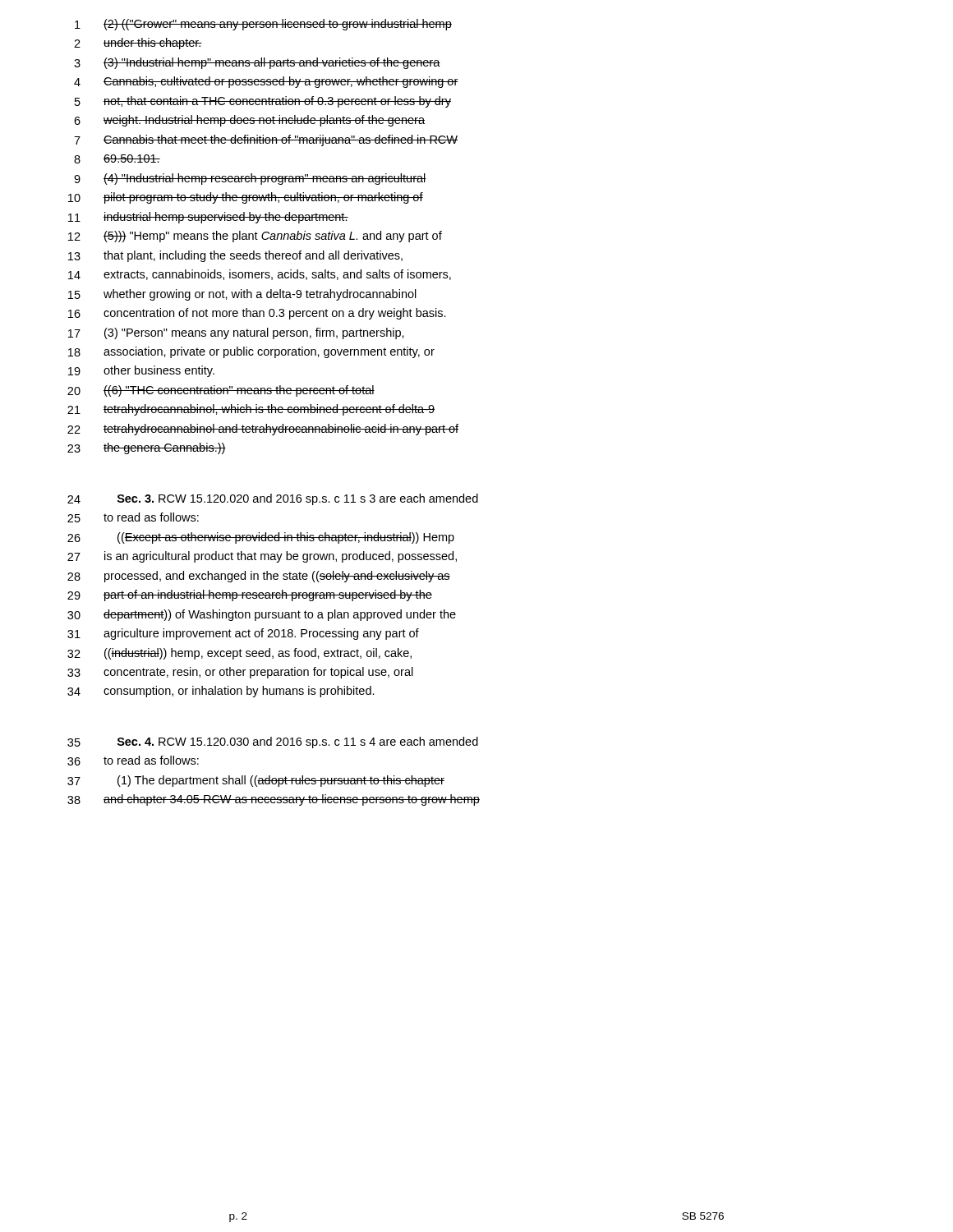This screenshot has width=953, height=1232.
Task: Select the list item with the text "4 Cannabis, cultivated or possessed by"
Action: [266, 82]
